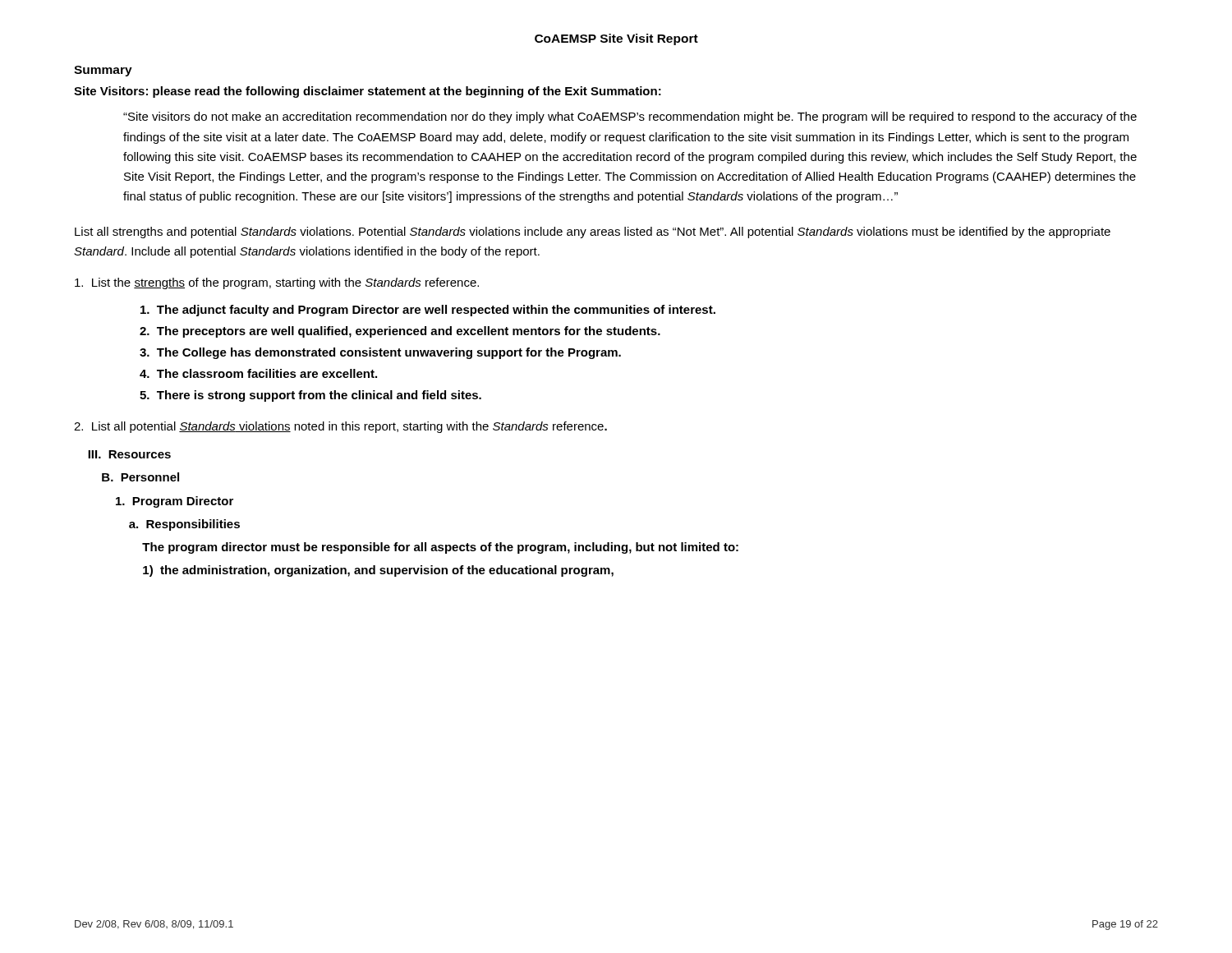
Task: Click on the text starting "a. Responsibilities"
Action: click(x=157, y=524)
